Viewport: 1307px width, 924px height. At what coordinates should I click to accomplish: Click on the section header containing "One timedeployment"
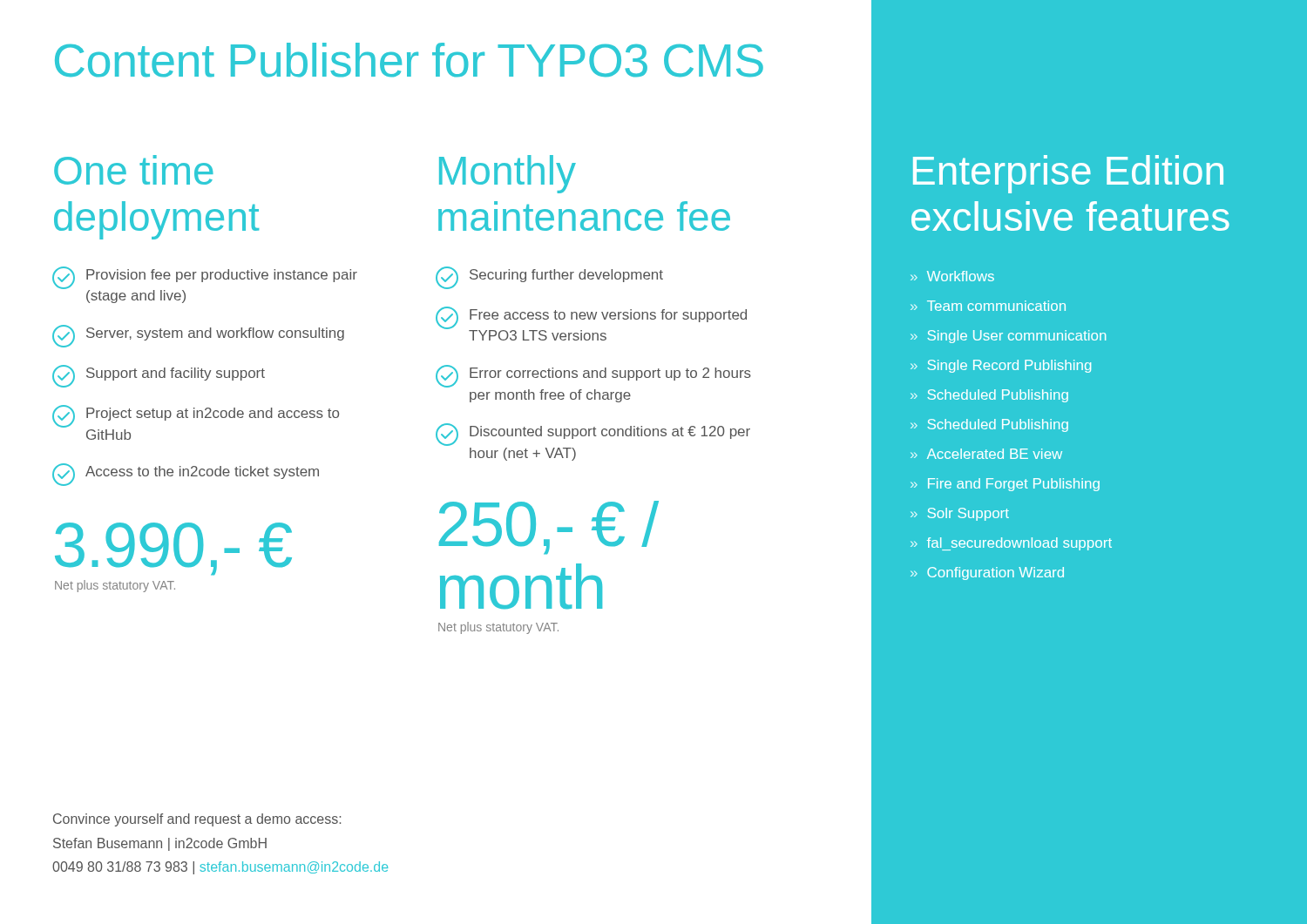click(x=222, y=194)
